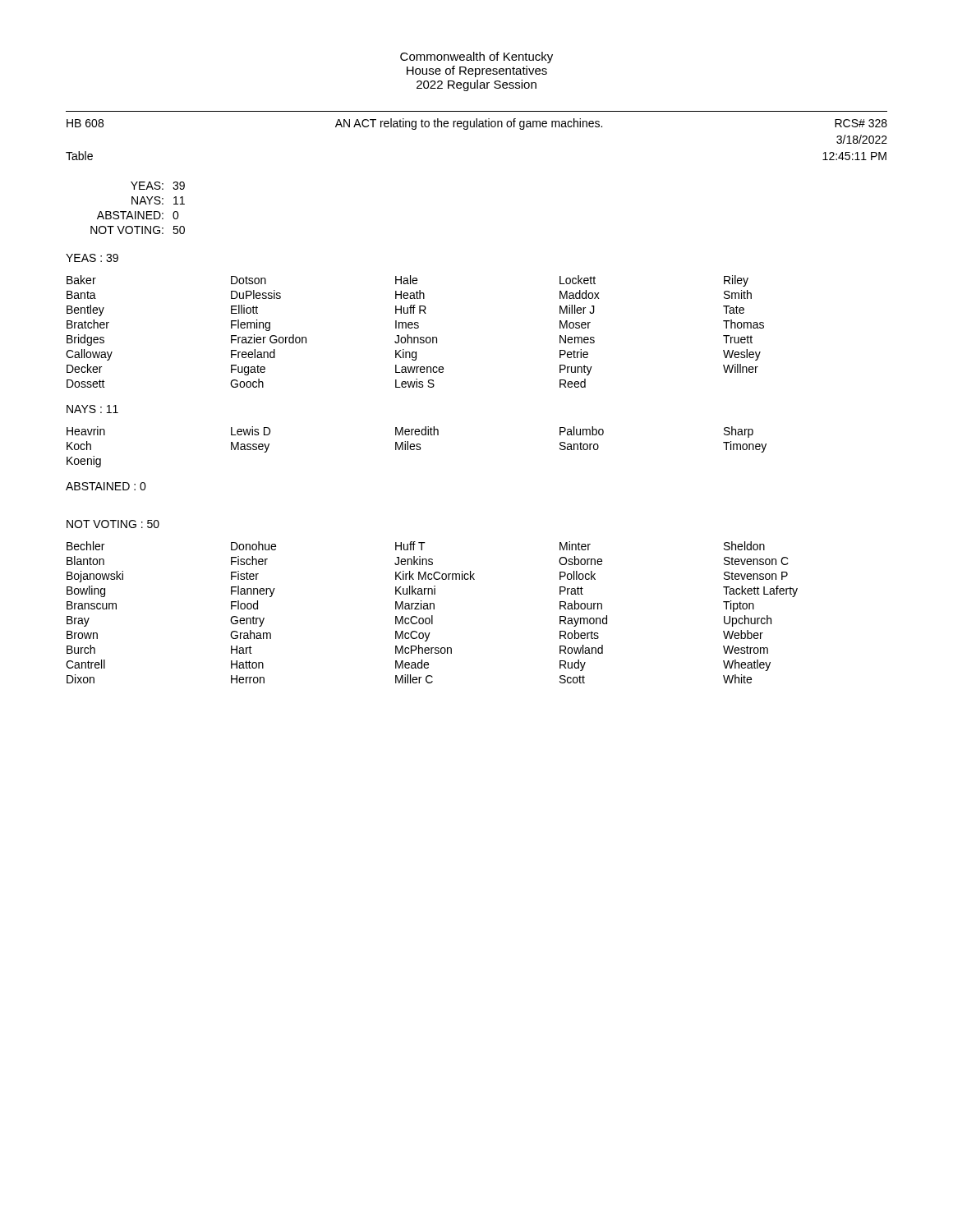
Task: Find "Stevenson C" on this page
Action: tap(756, 561)
